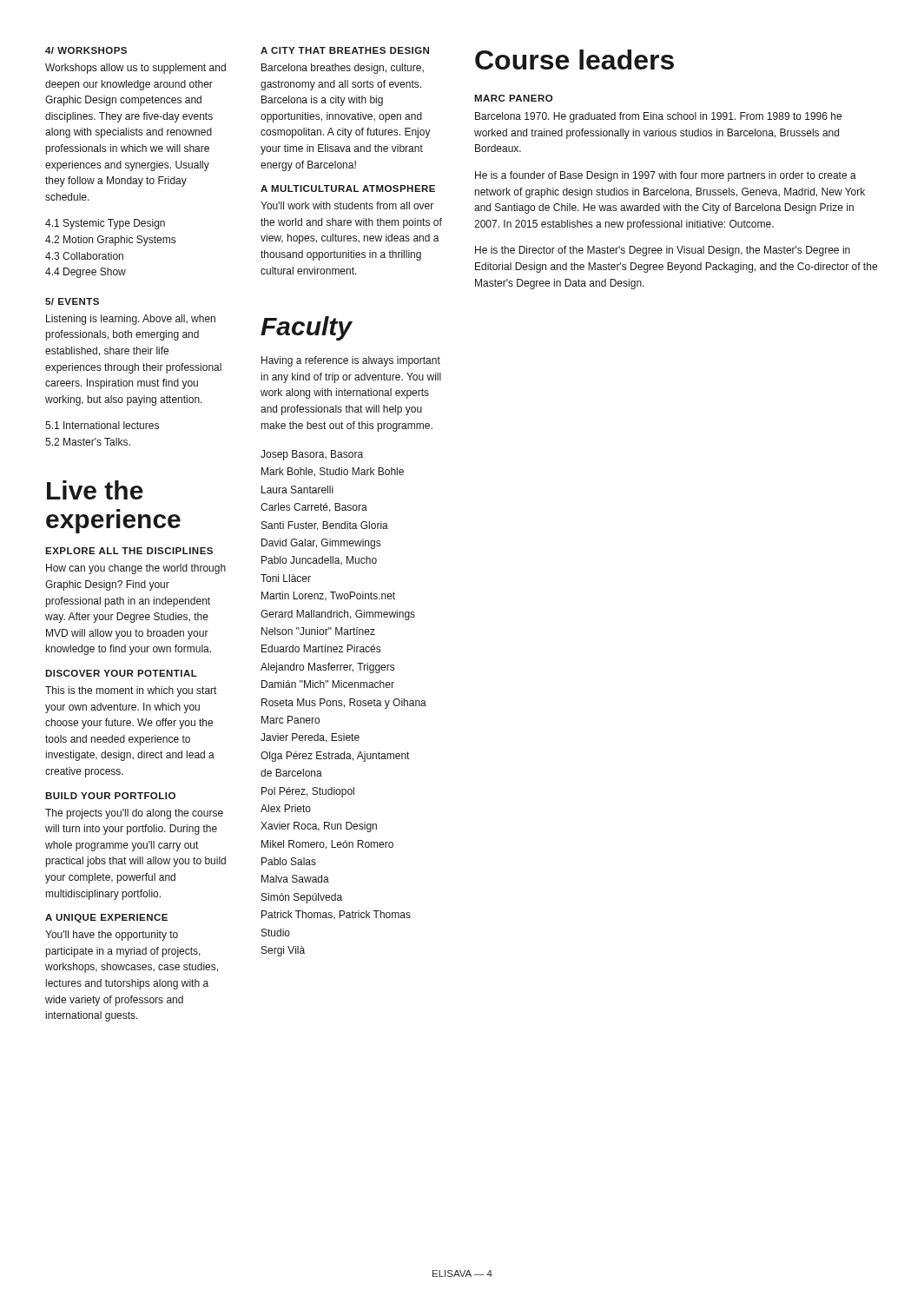The width and height of the screenshot is (924, 1303).
Task: Click where it says "A CITY THAT BREATHES DESIGN"
Action: point(345,50)
